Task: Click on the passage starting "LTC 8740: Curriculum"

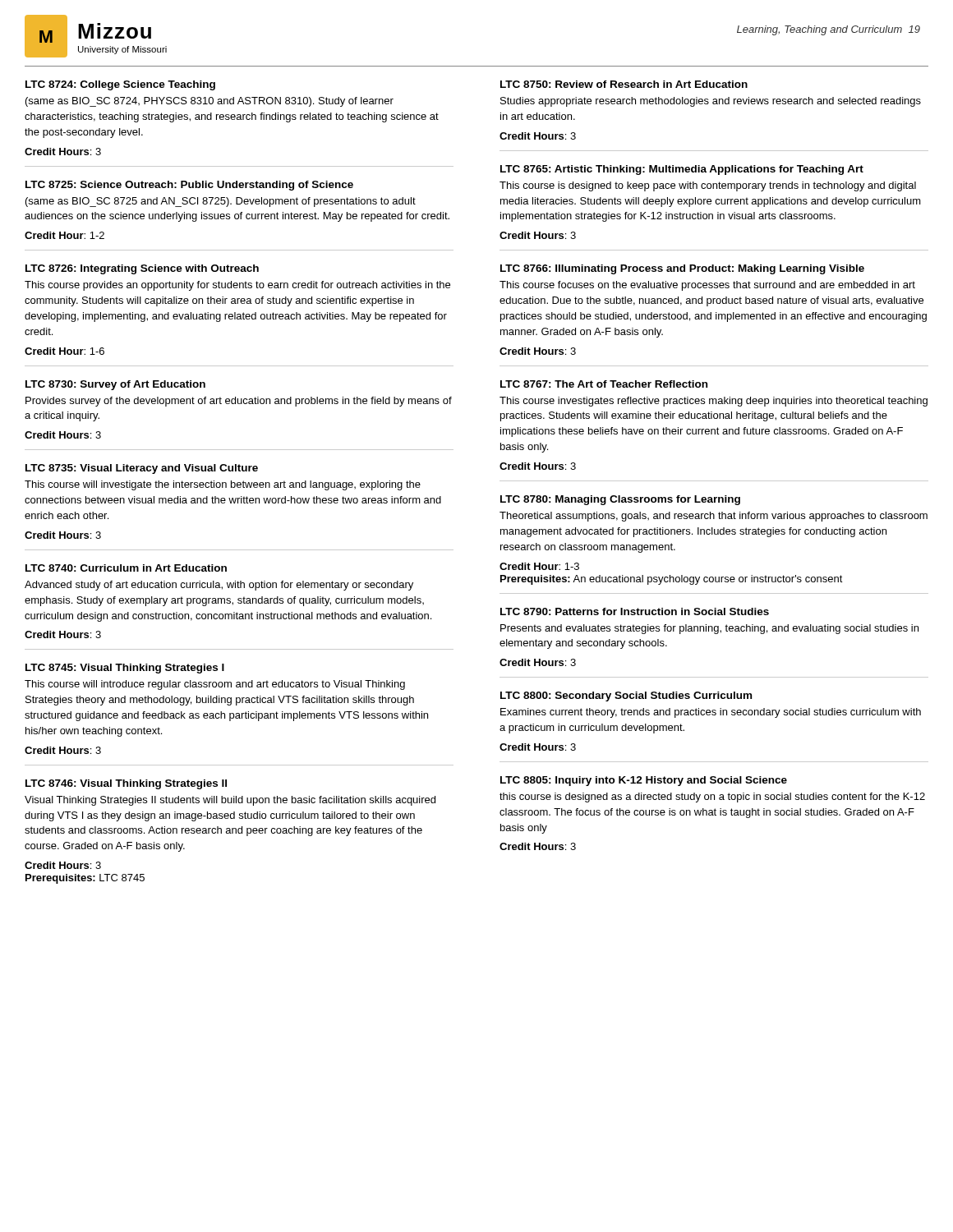Action: click(126, 568)
